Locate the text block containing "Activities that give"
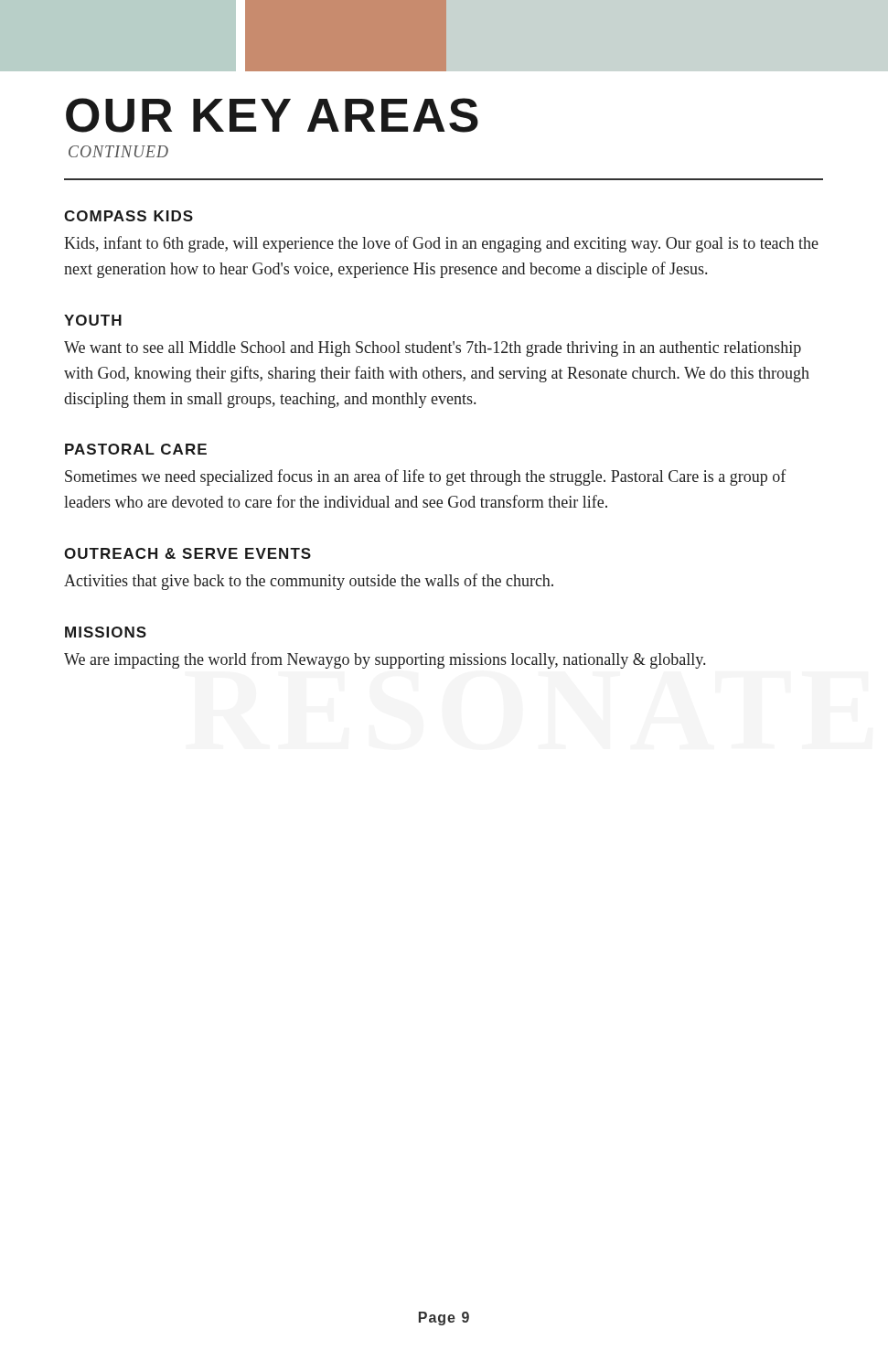 309,581
